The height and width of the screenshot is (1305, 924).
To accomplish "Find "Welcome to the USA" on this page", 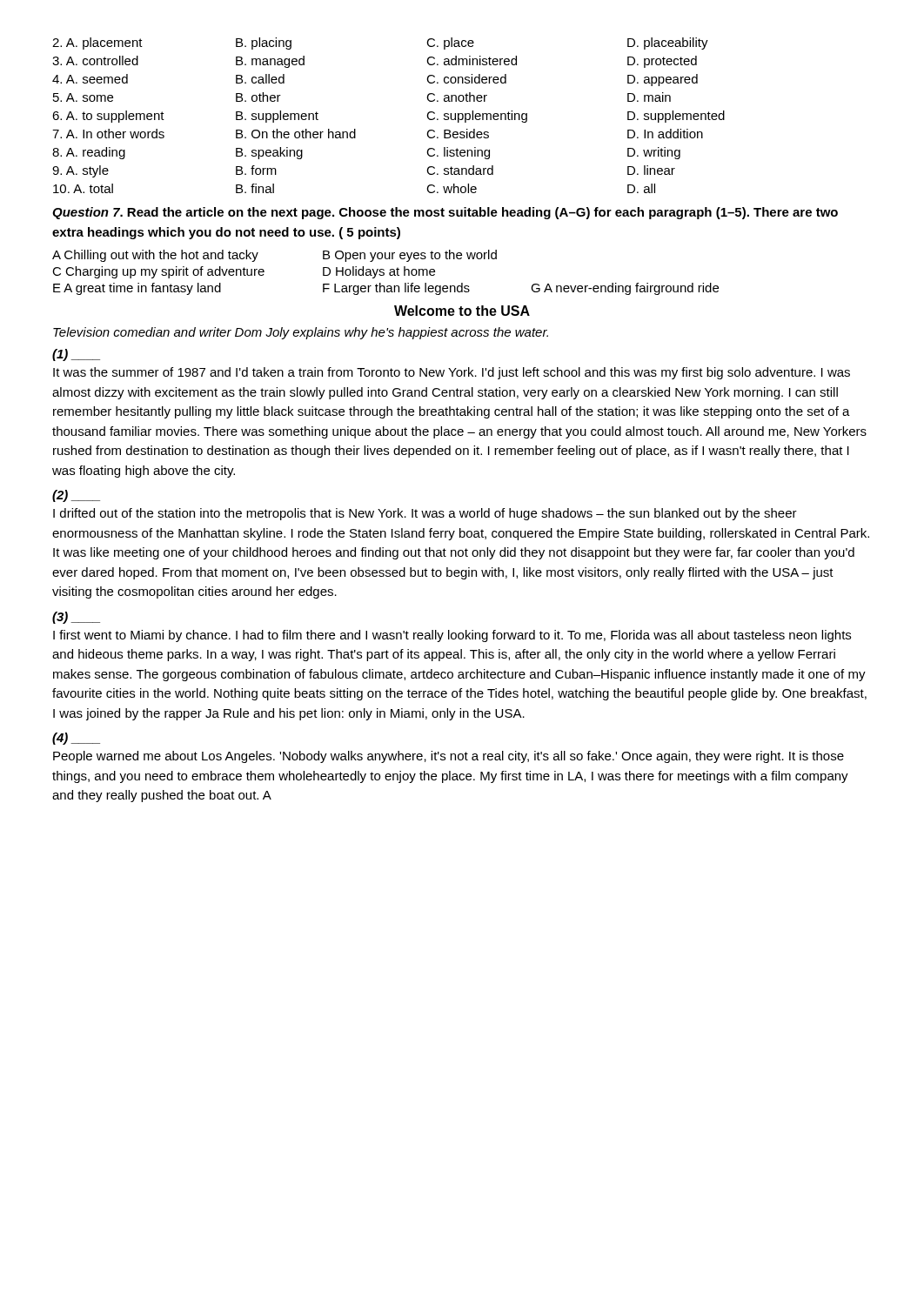I will (x=462, y=311).
